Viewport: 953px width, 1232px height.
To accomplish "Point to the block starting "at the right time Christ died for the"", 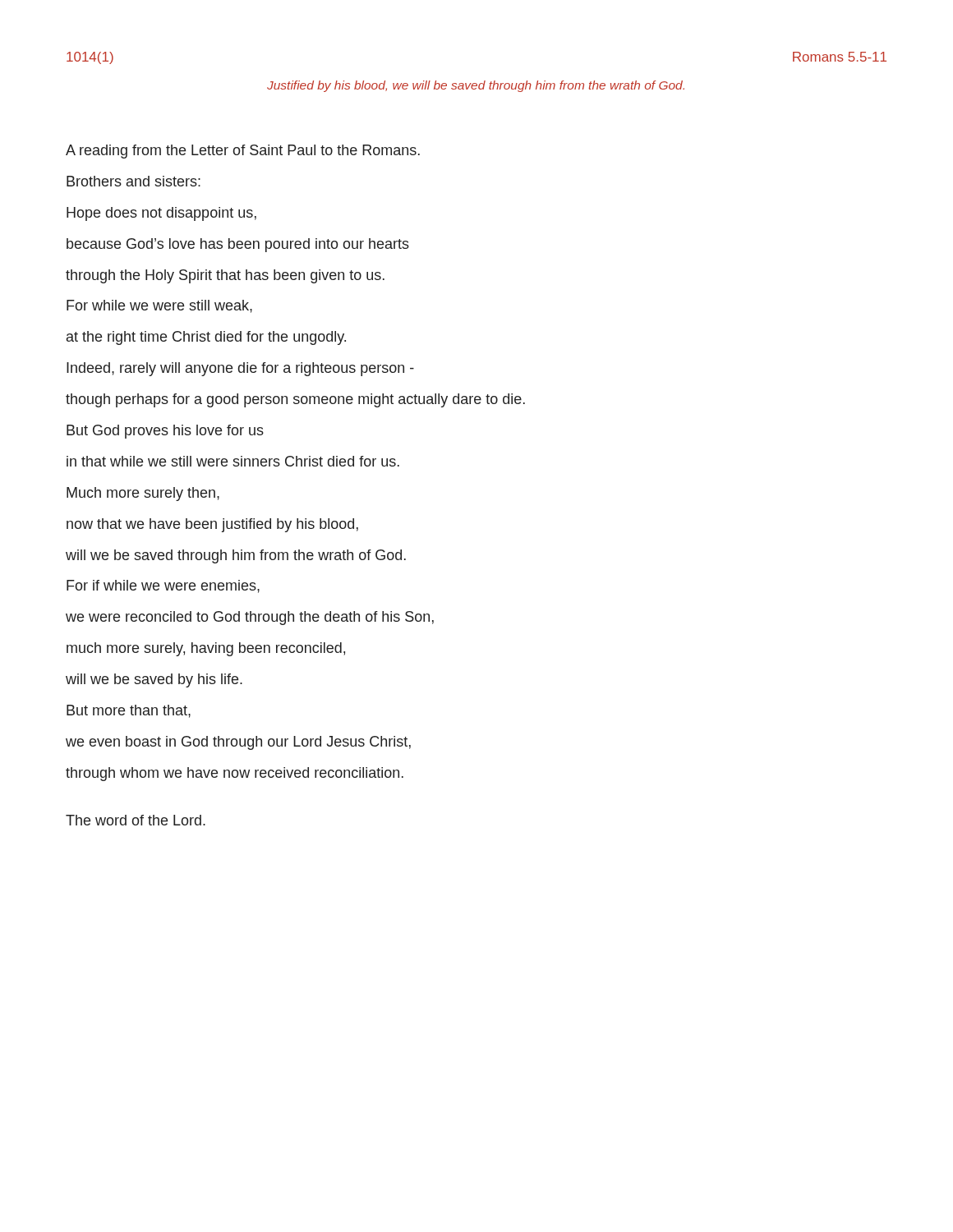I will click(x=206, y=338).
